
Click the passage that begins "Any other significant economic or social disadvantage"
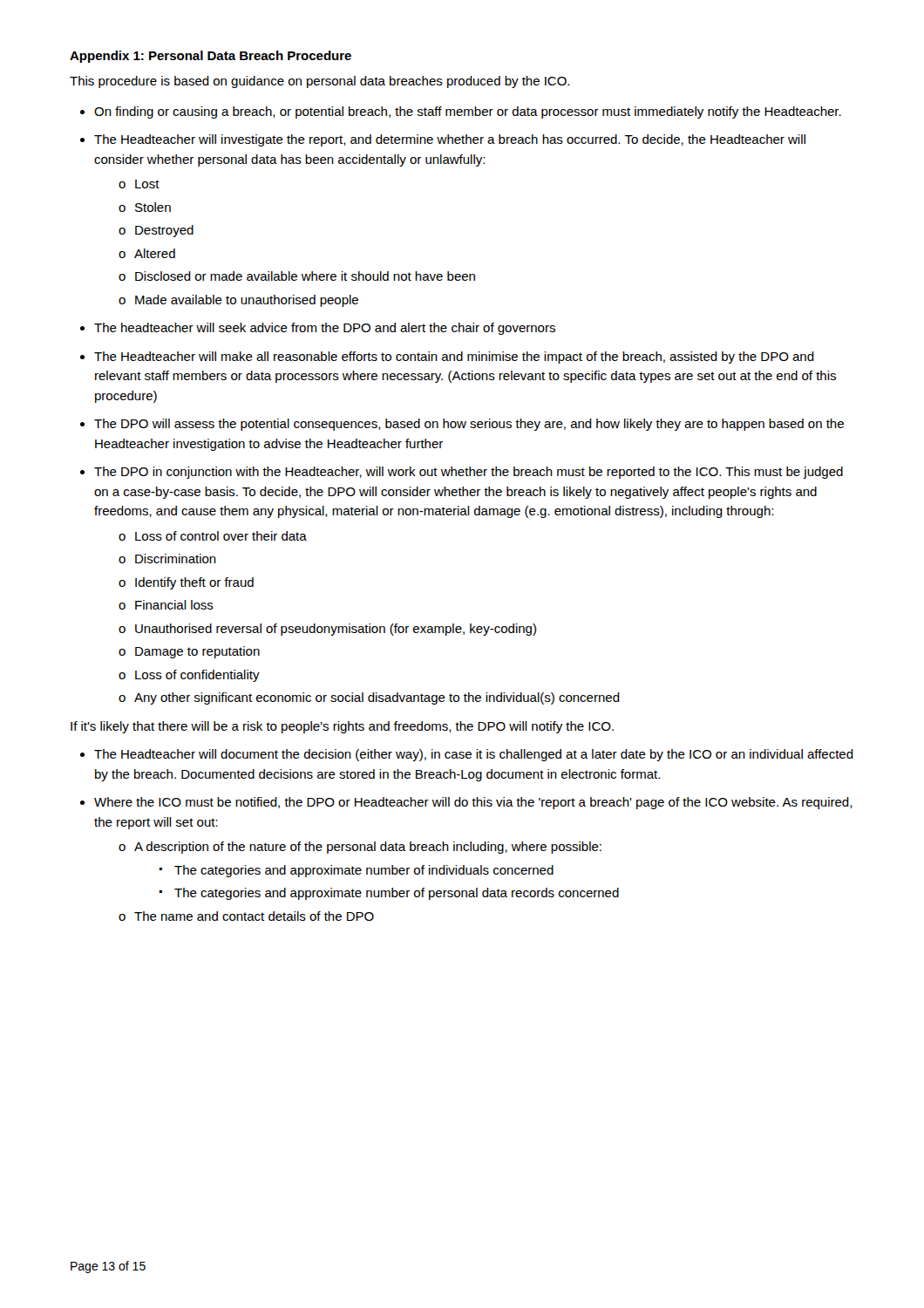pyautogui.click(x=377, y=697)
